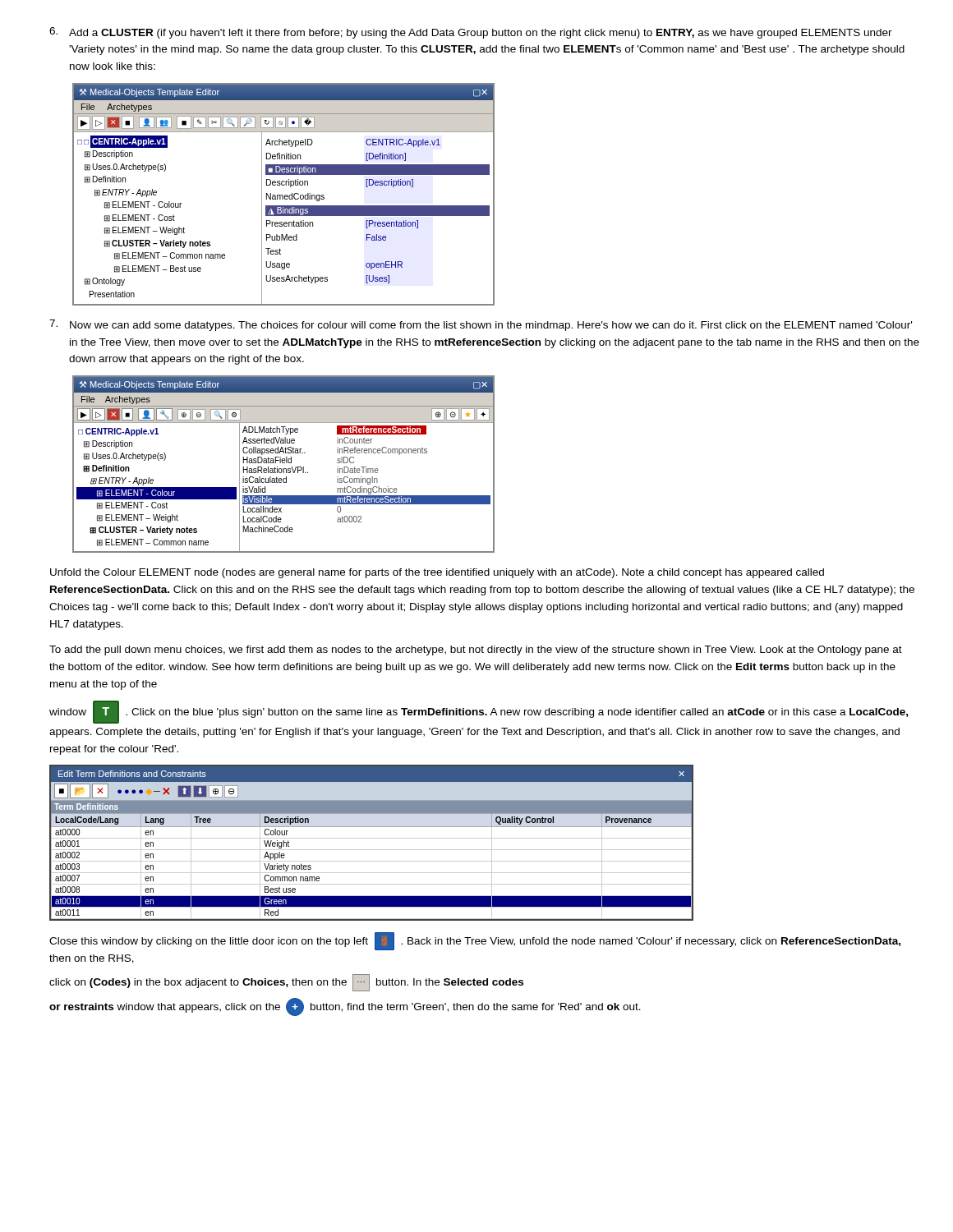Select the text starting "click on (Codes) in the box adjacent to"
Image resolution: width=953 pixels, height=1232 pixels.
(x=287, y=983)
